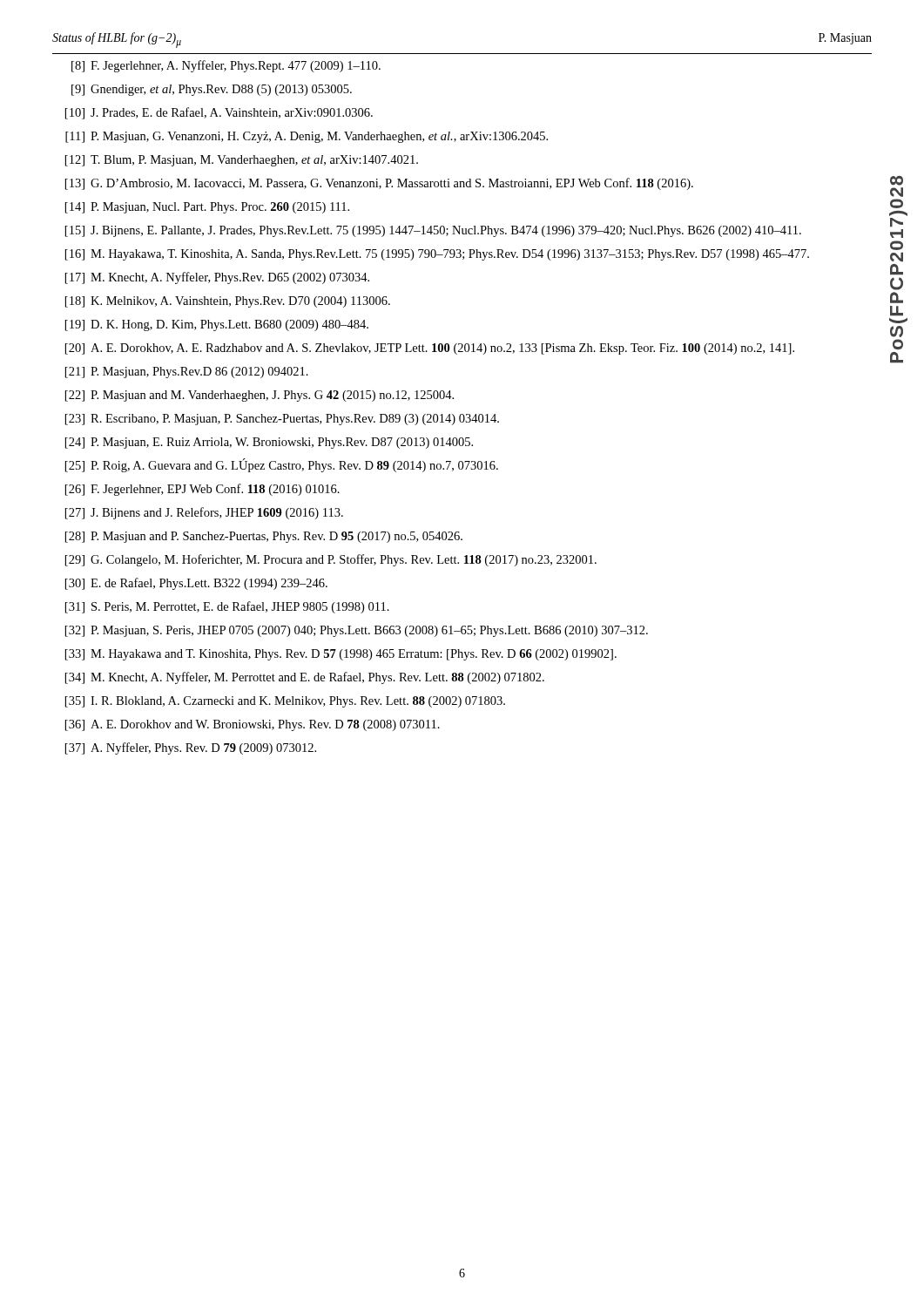Where is the passage that starts "[35] I. R. Blokland, A."?
Viewport: 924px width, 1307px height.
[x=449, y=701]
